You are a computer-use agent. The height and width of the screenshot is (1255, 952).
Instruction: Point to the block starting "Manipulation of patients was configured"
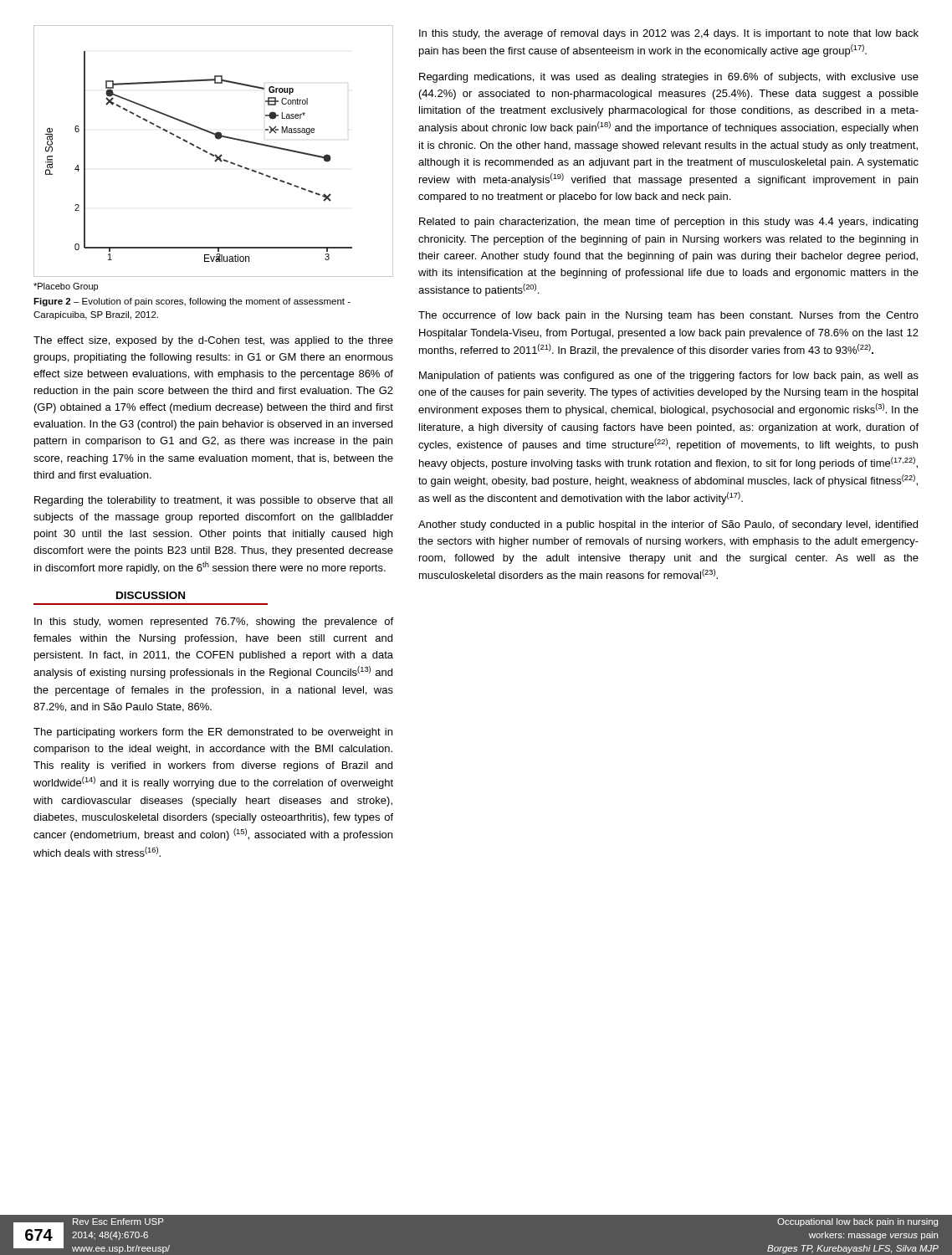point(668,437)
